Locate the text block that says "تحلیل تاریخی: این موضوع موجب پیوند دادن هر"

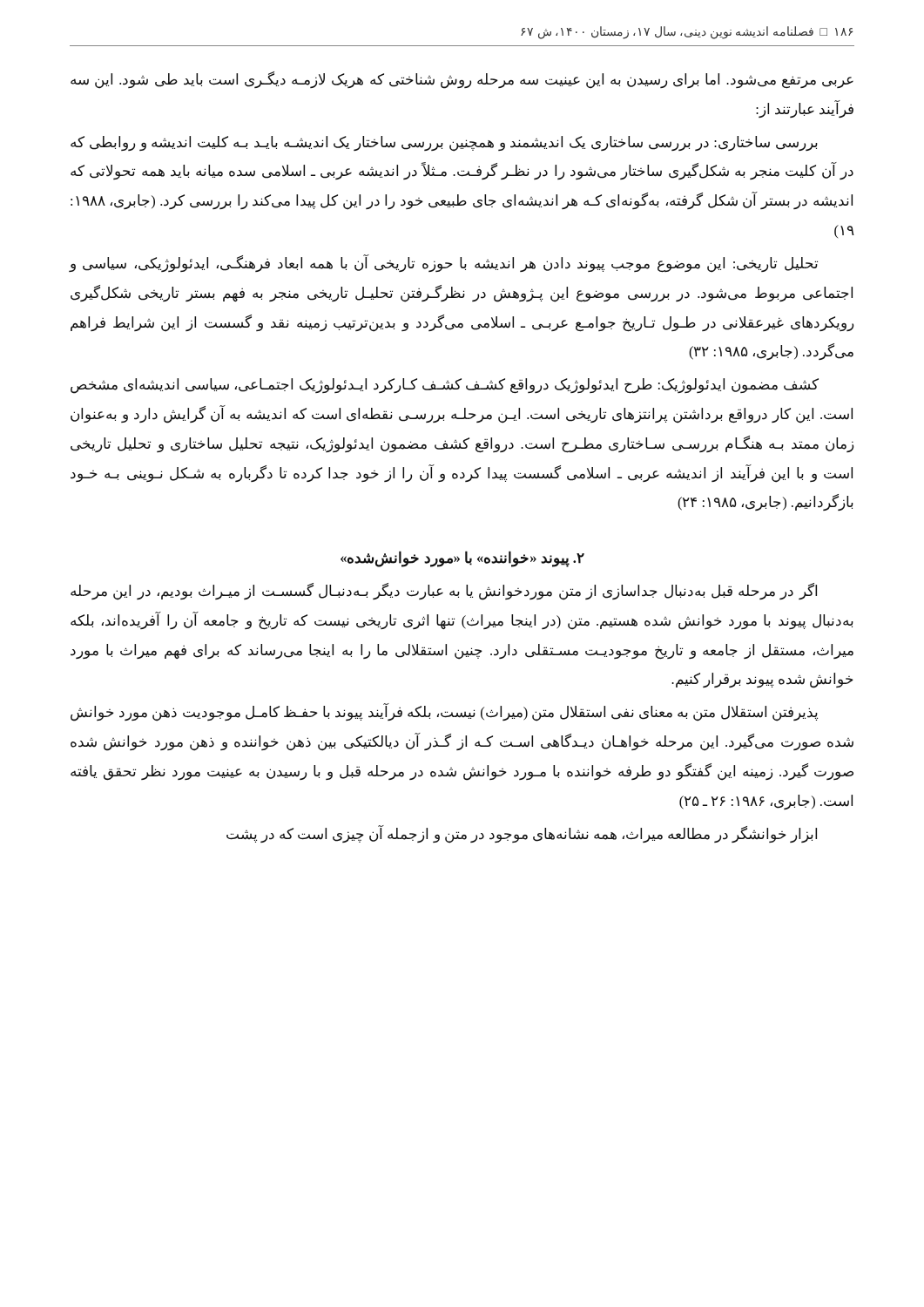pyautogui.click(x=462, y=308)
